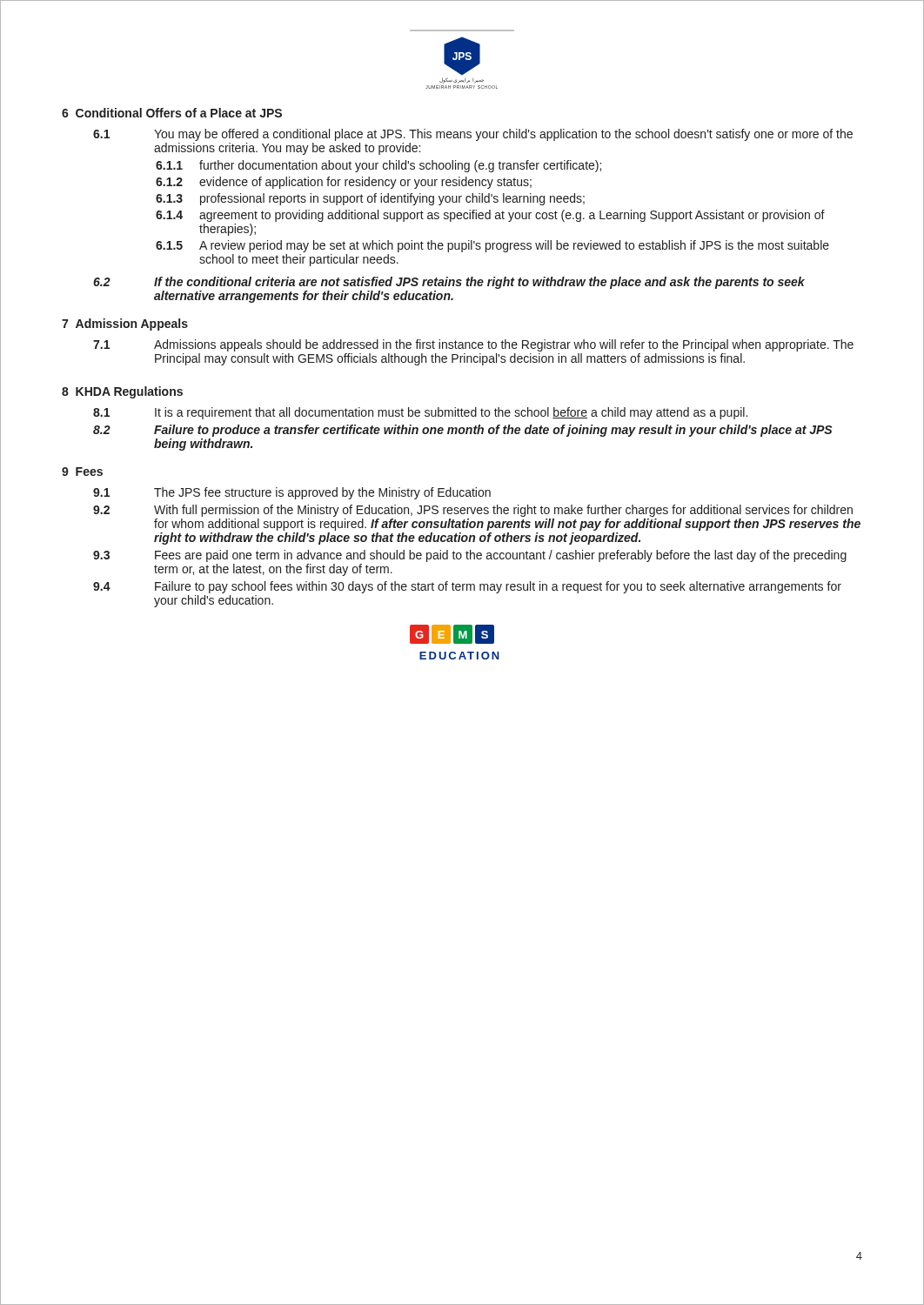Image resolution: width=924 pixels, height=1305 pixels.
Task: Point to the block starting "8 KHDA Regulations"
Action: pyautogui.click(x=122, y=392)
